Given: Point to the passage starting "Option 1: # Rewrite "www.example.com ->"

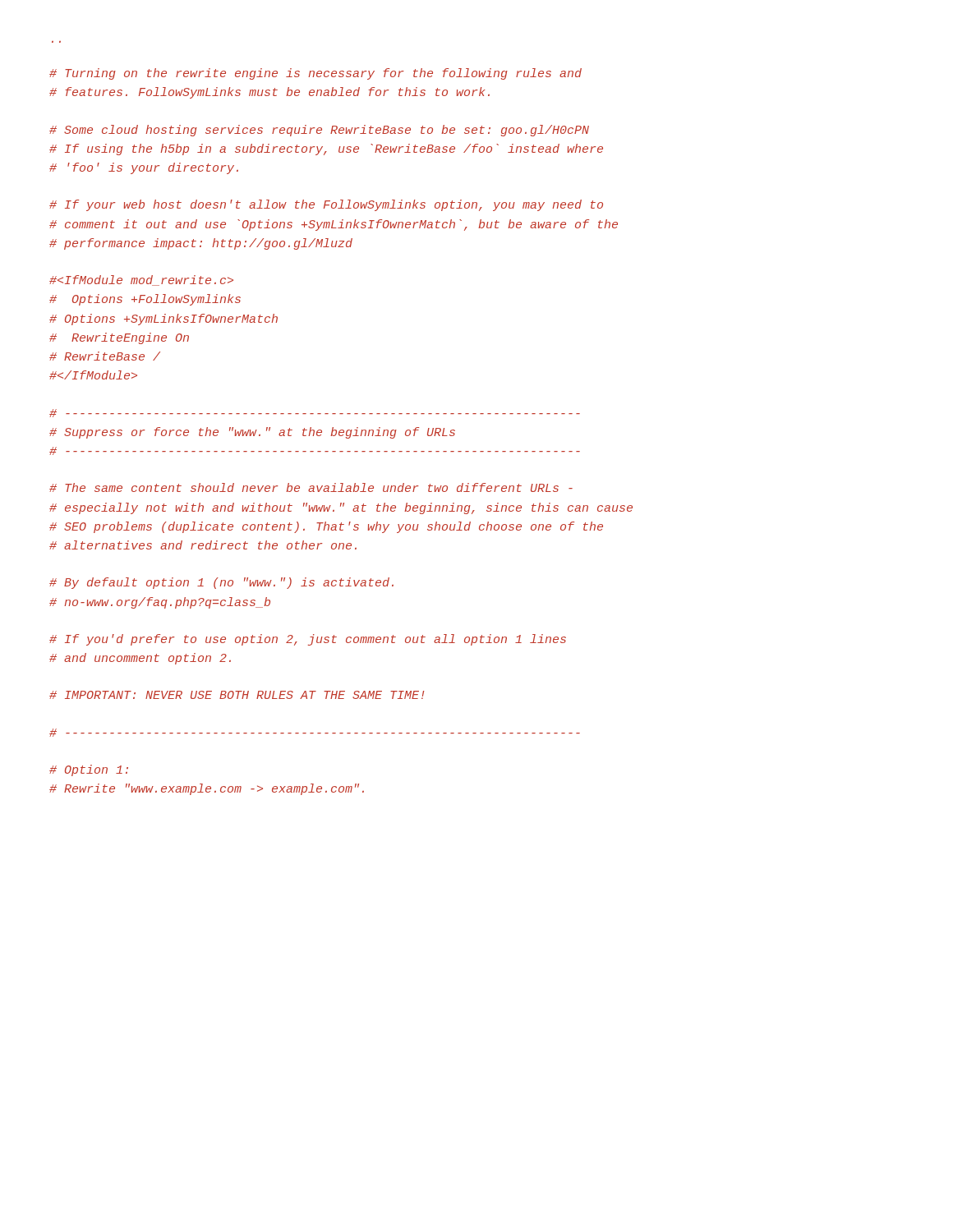Looking at the screenshot, I should tap(208, 780).
